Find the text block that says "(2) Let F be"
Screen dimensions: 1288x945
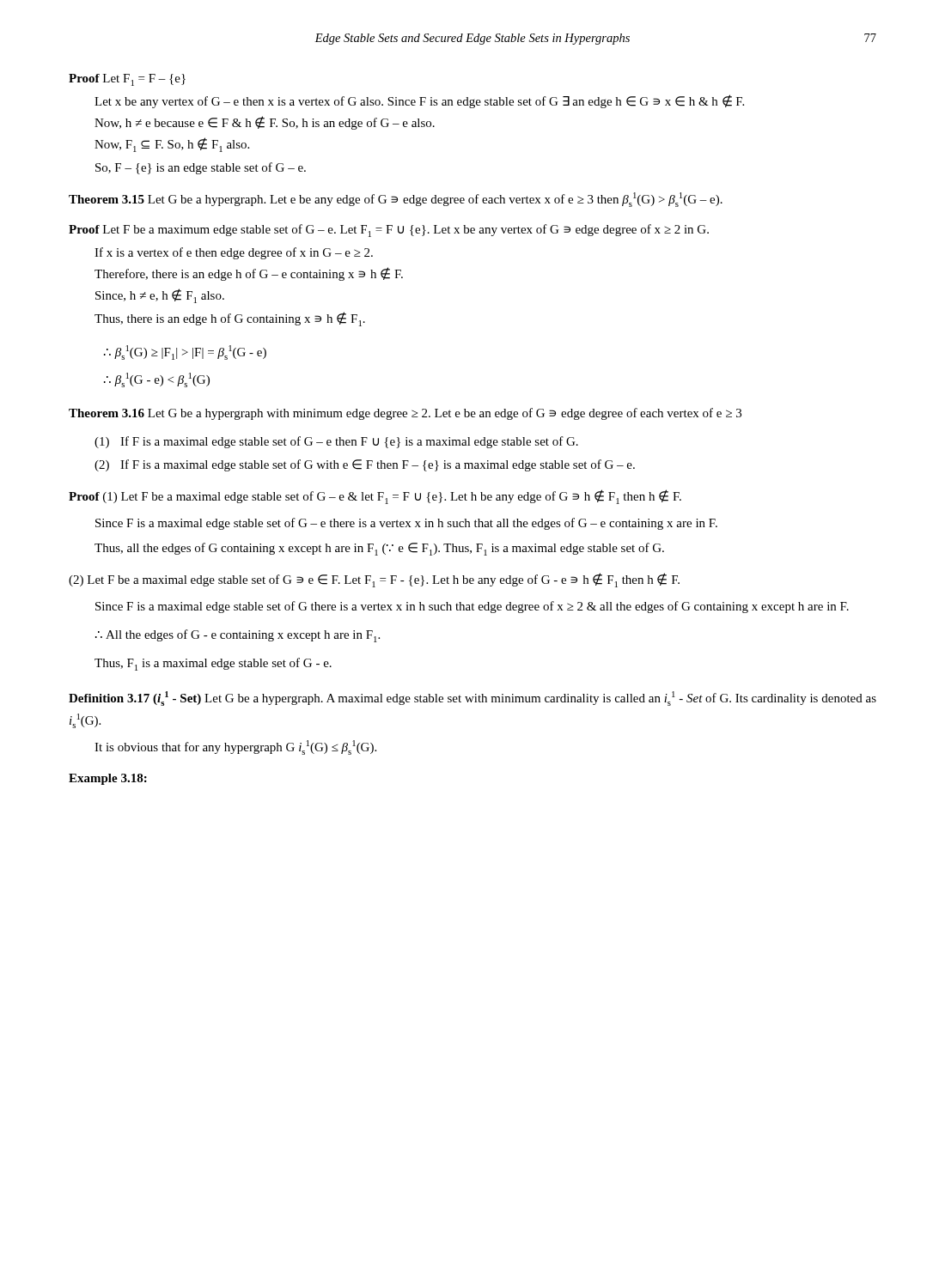click(x=472, y=593)
